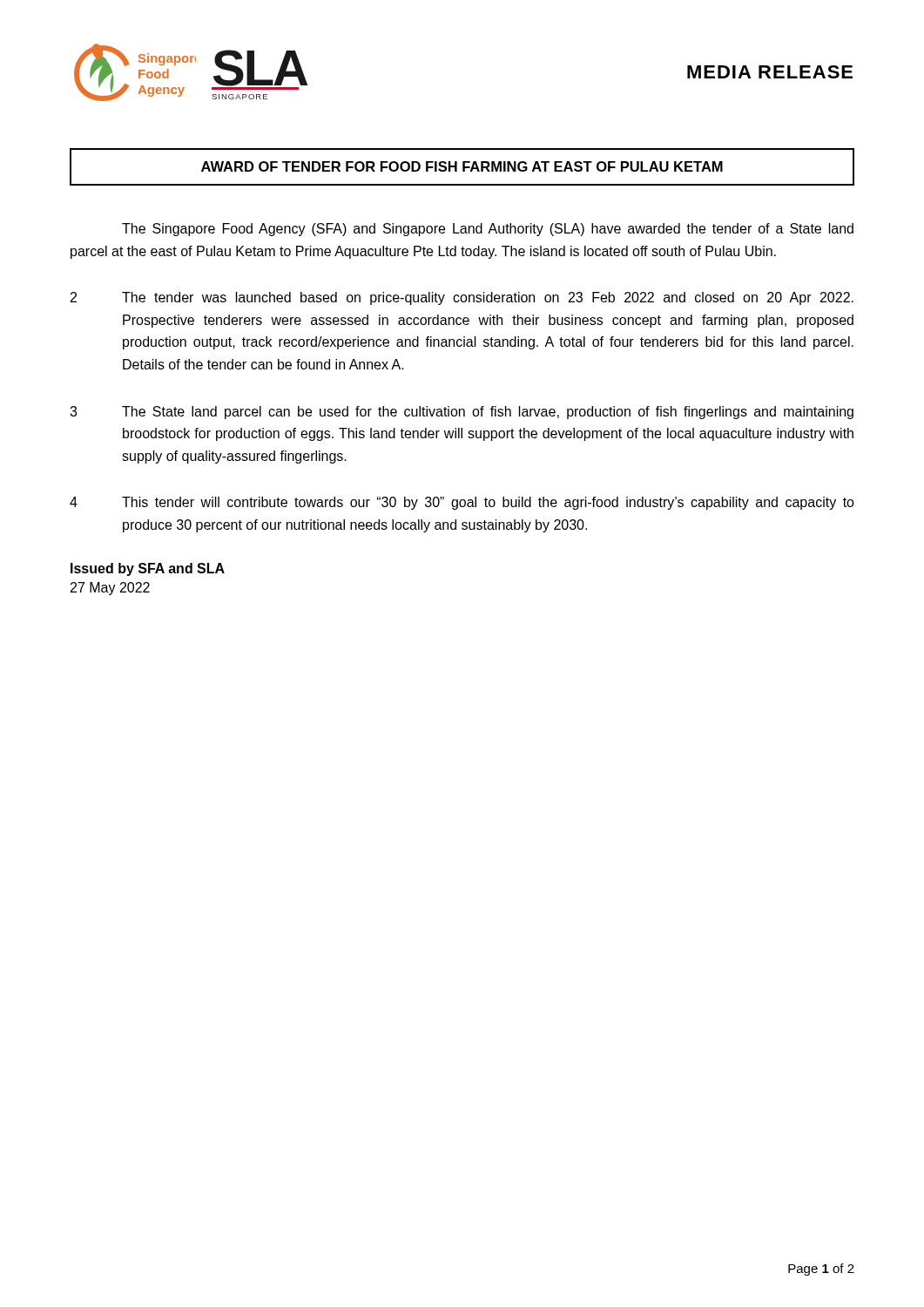Locate the text block starting "AWARD OF TENDER FOR FOOD FISH FARMING AT"
This screenshot has height=1307, width=924.
(462, 166)
